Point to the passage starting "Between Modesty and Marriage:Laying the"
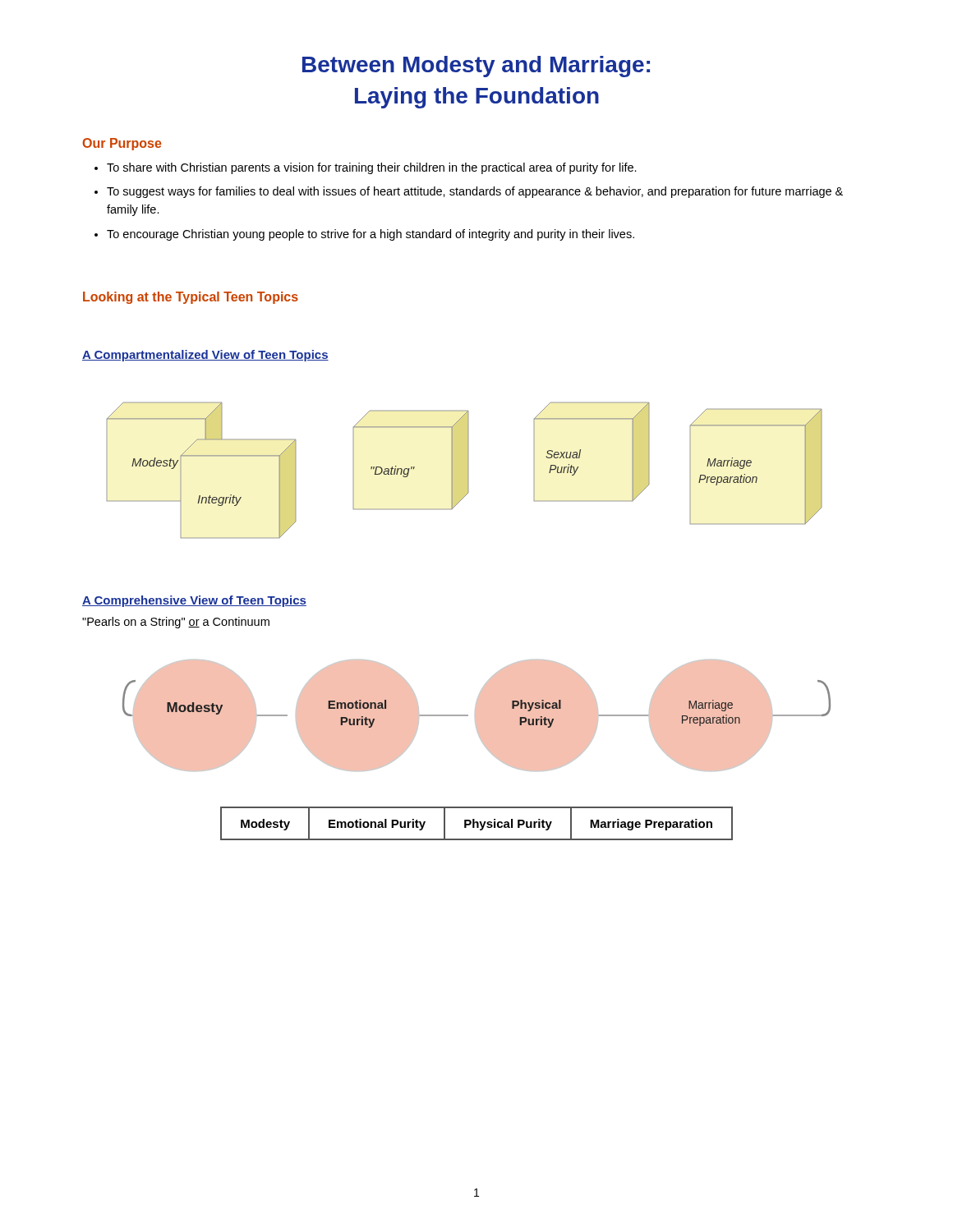This screenshot has height=1232, width=953. pyautogui.click(x=476, y=80)
